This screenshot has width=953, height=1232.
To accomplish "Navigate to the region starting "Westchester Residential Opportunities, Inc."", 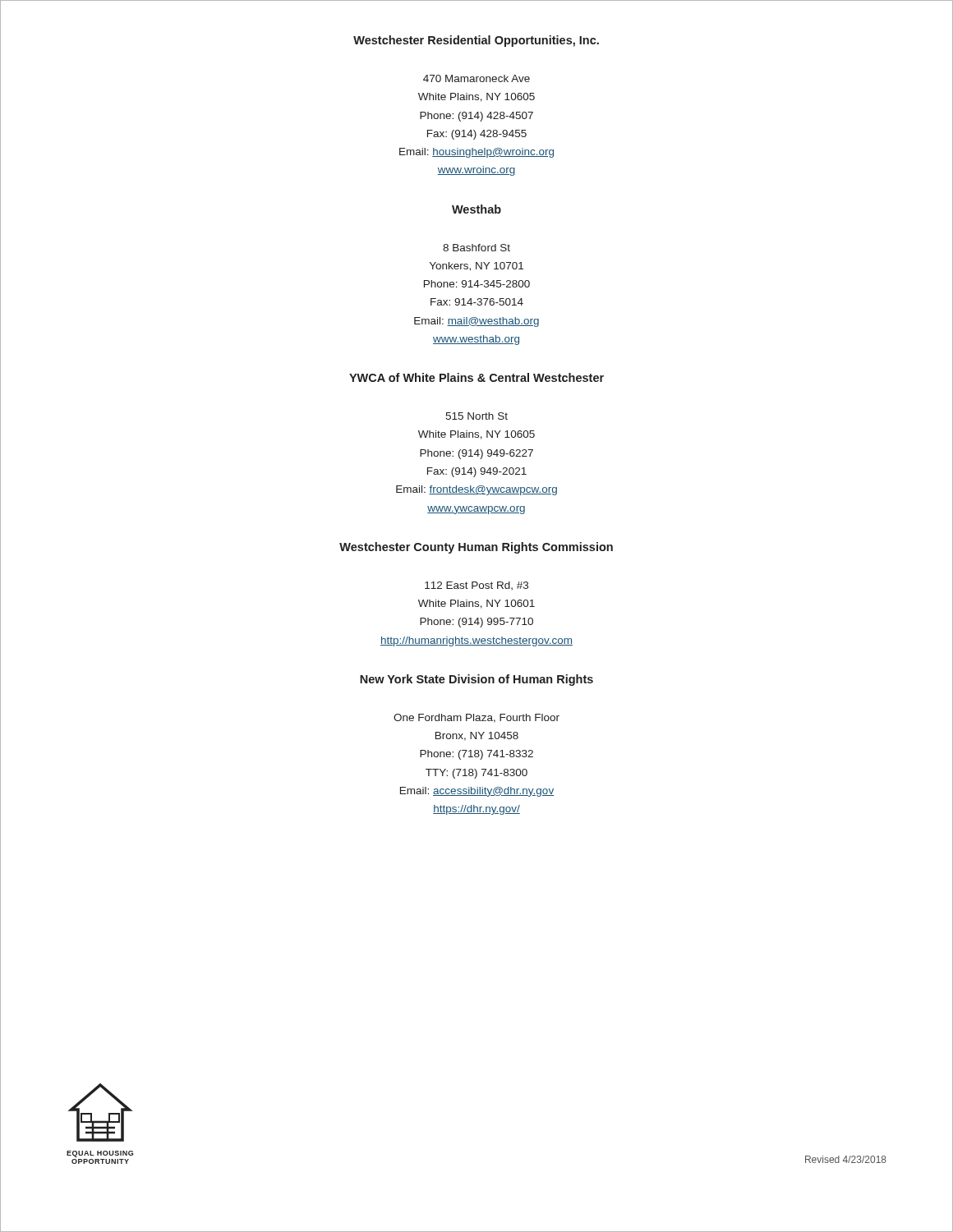I will tap(476, 40).
